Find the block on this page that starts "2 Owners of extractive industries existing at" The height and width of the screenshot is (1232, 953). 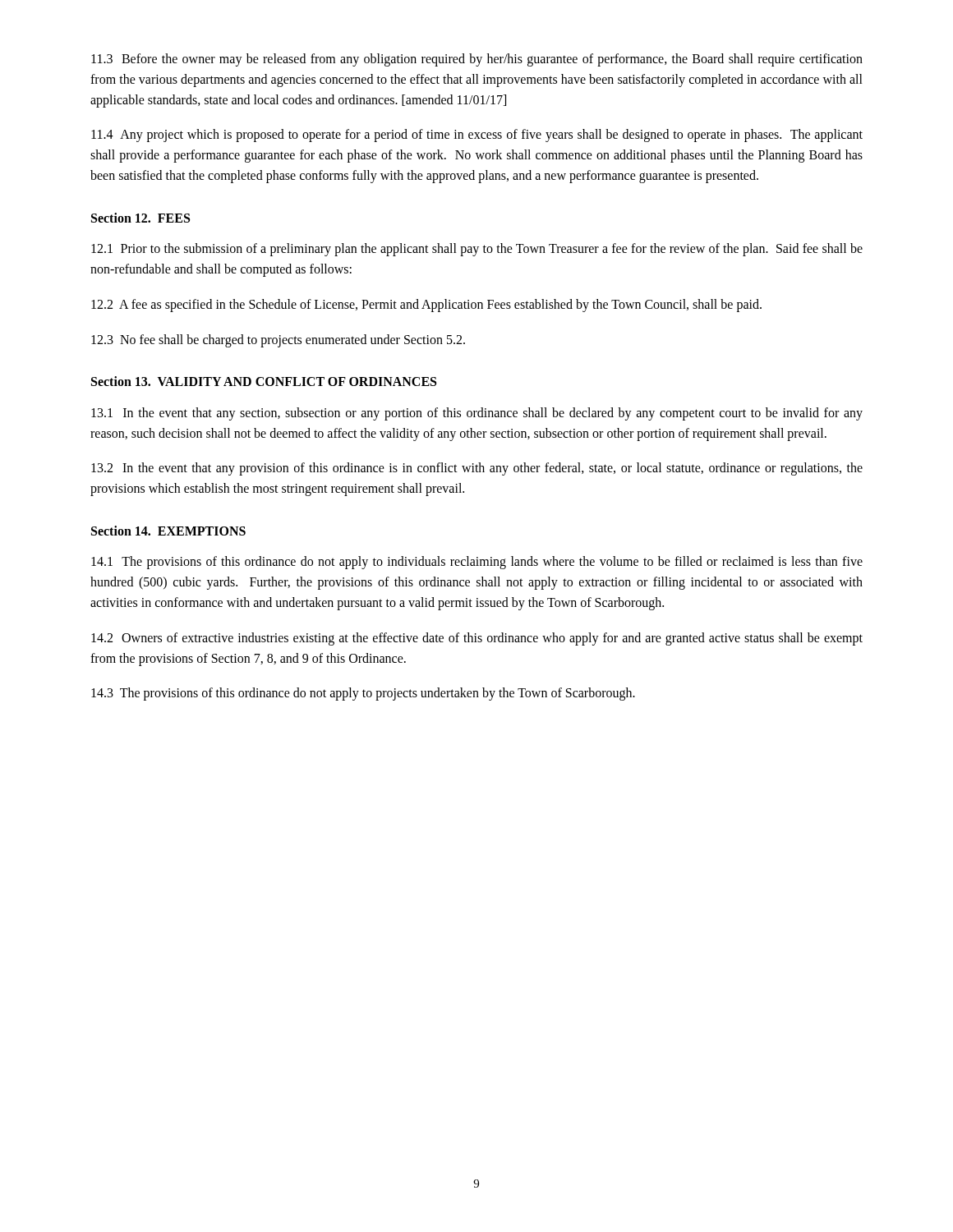click(x=476, y=648)
